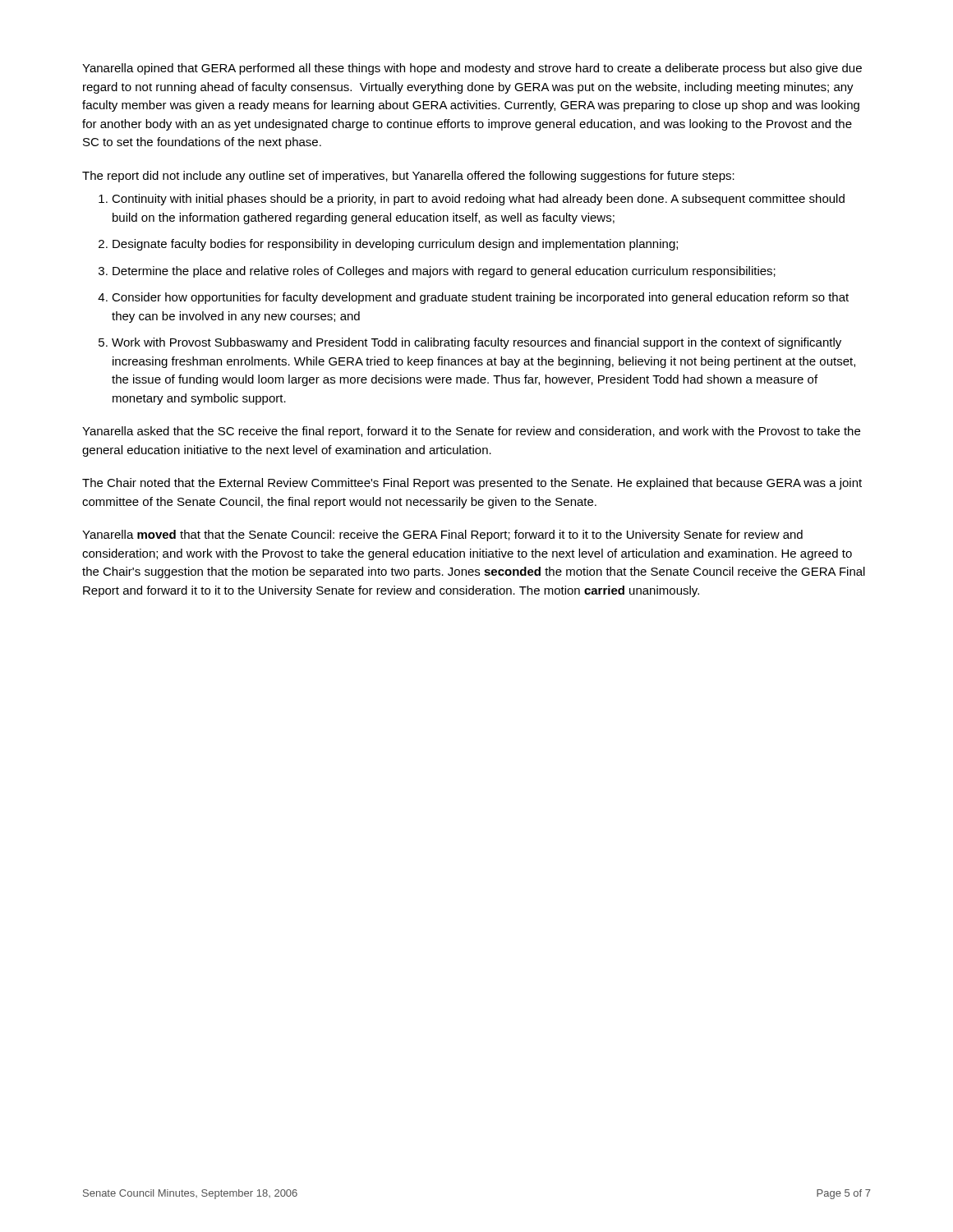Point to the text starting "Work with Provost"
The image size is (953, 1232).
(491, 370)
